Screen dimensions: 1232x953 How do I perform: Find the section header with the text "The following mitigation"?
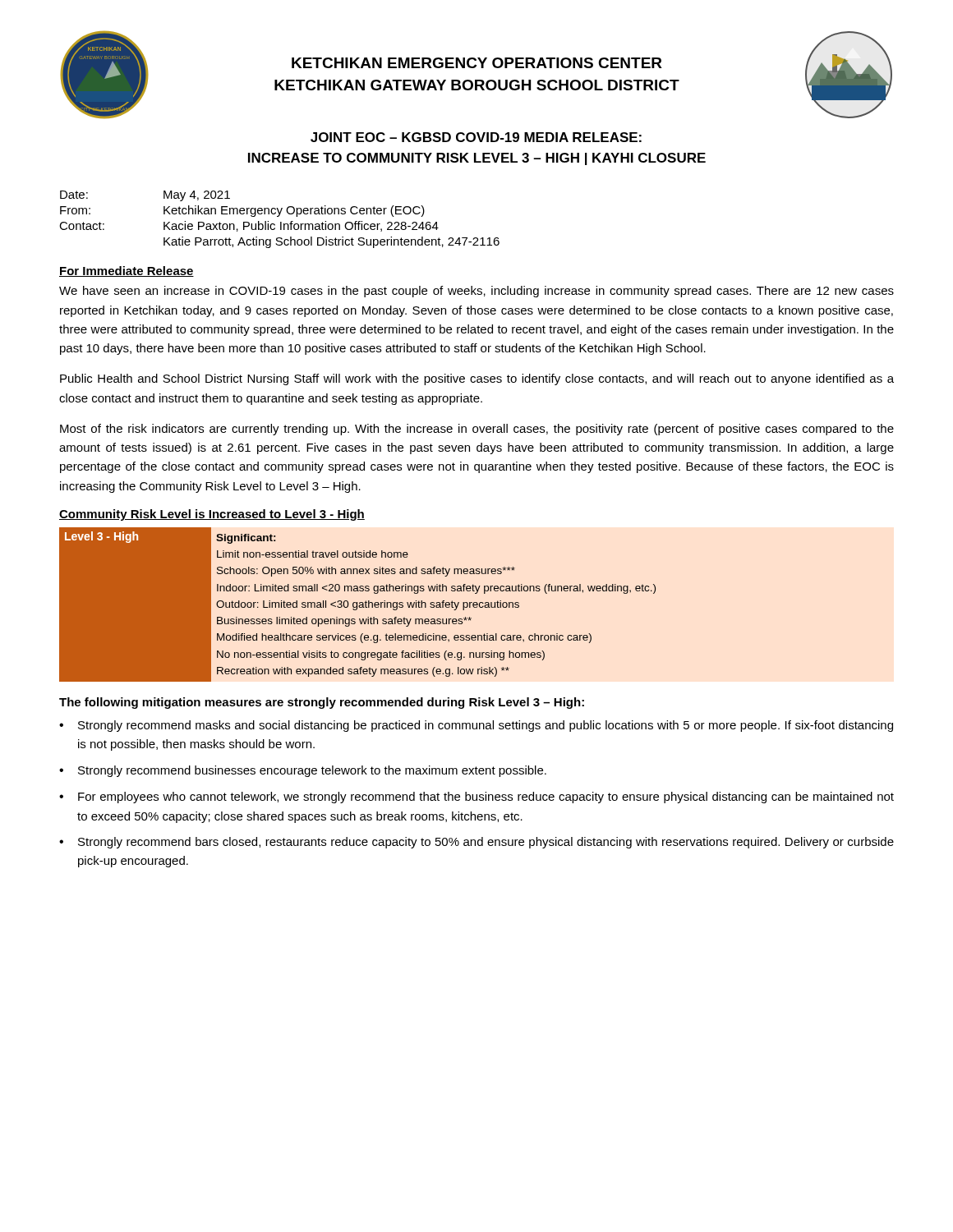coord(322,702)
